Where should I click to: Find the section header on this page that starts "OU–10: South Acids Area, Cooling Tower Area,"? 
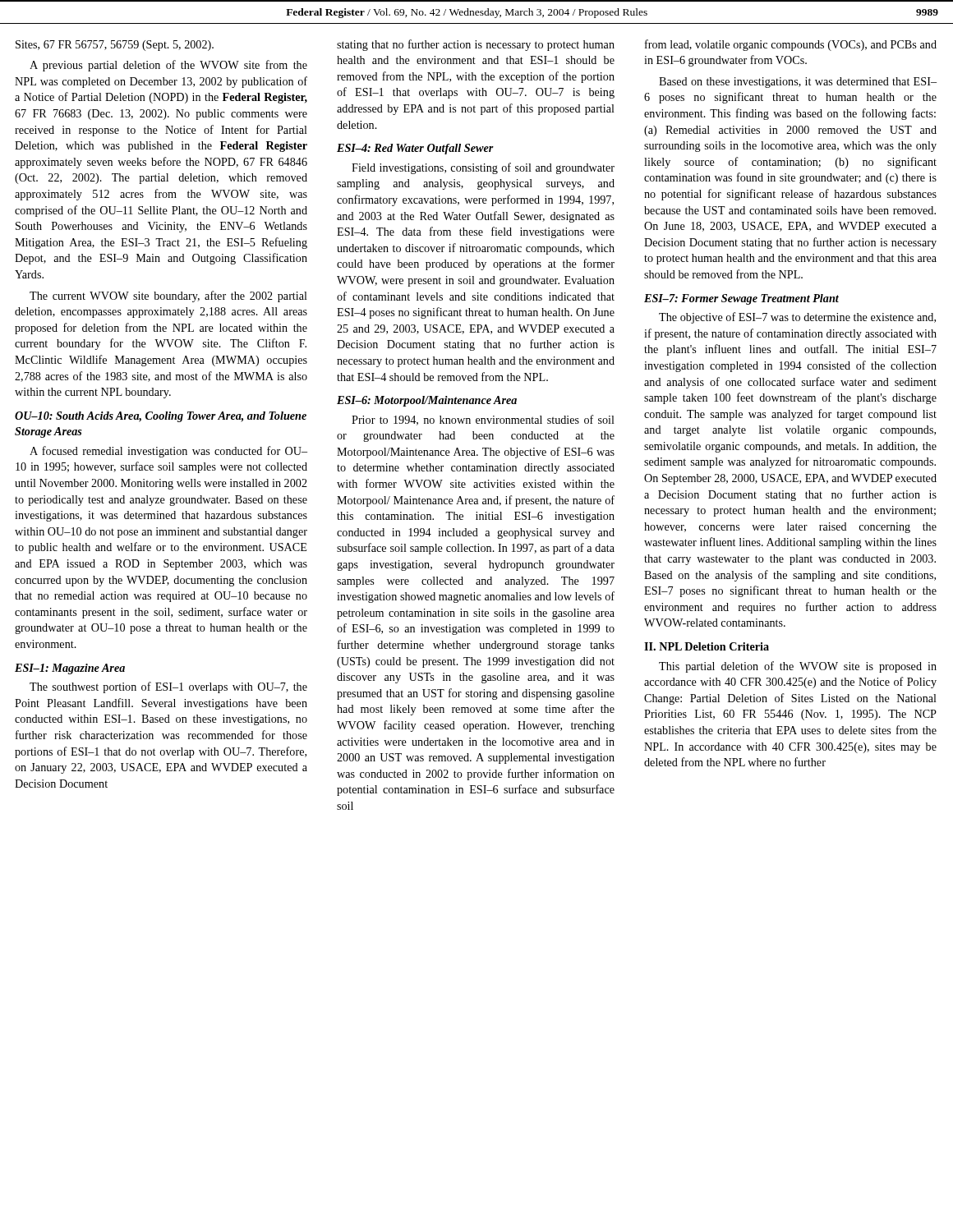click(161, 423)
